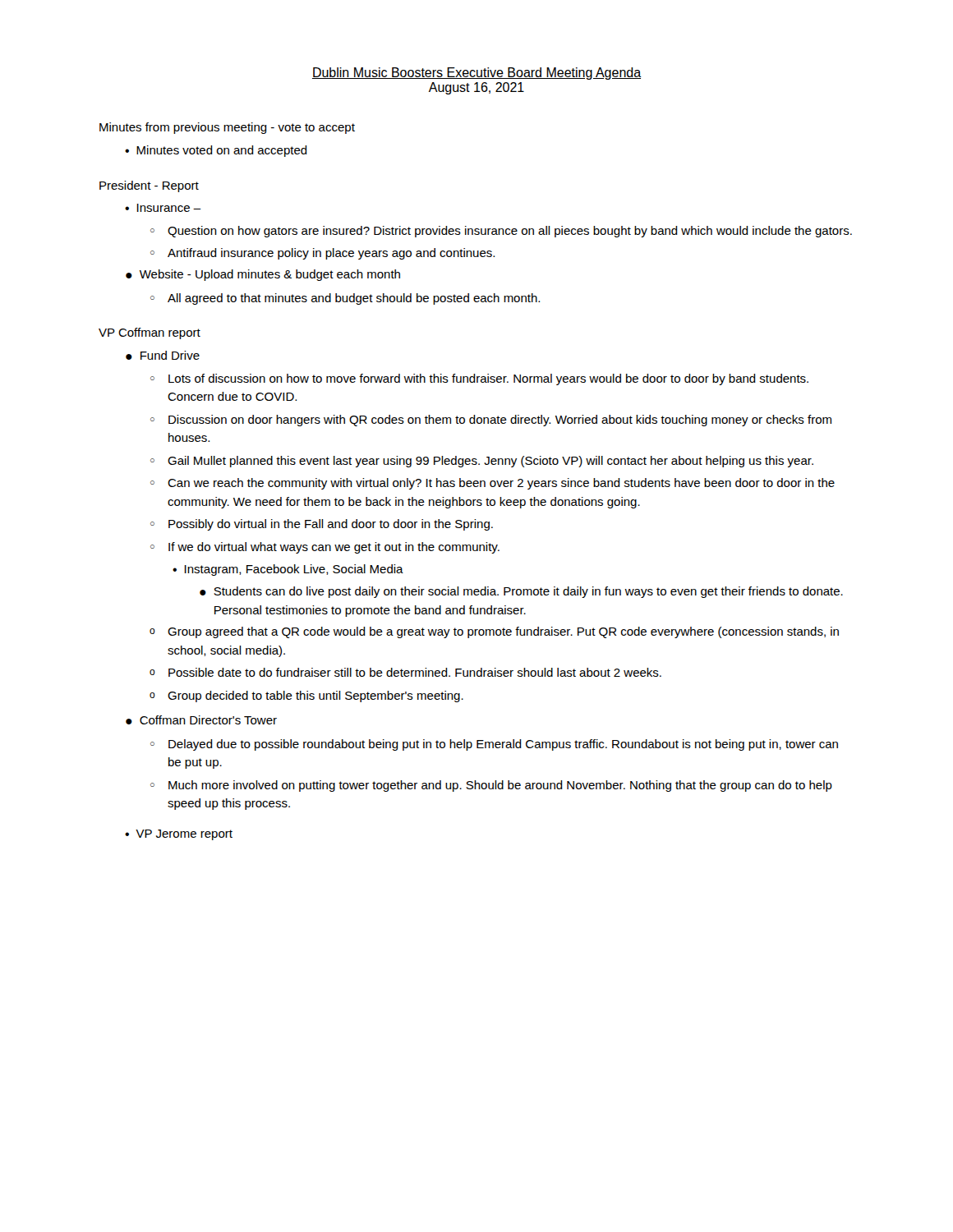Find the block on this page that starts "○ All agreed to that"

pyautogui.click(x=345, y=298)
